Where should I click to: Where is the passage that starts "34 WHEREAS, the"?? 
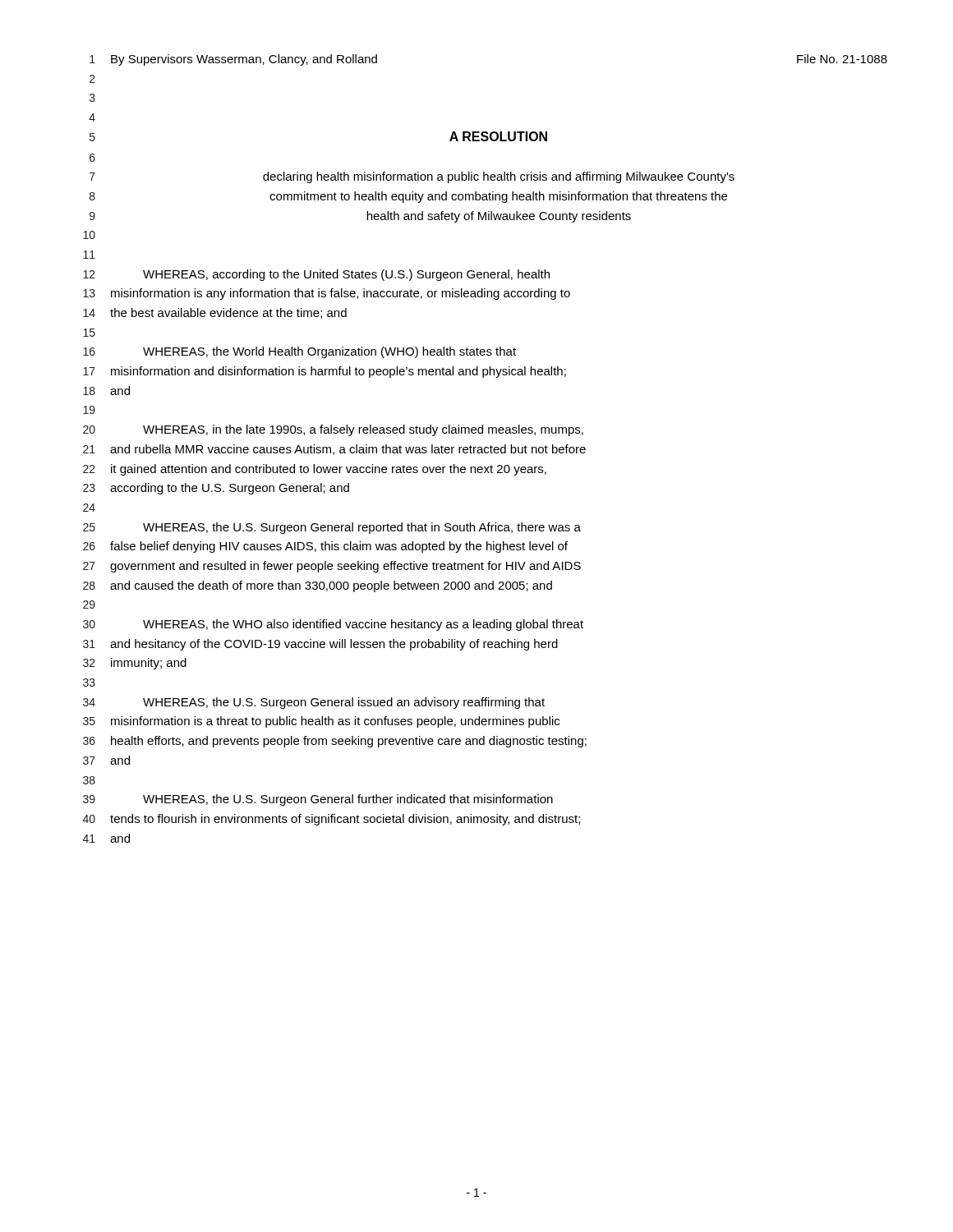point(476,702)
